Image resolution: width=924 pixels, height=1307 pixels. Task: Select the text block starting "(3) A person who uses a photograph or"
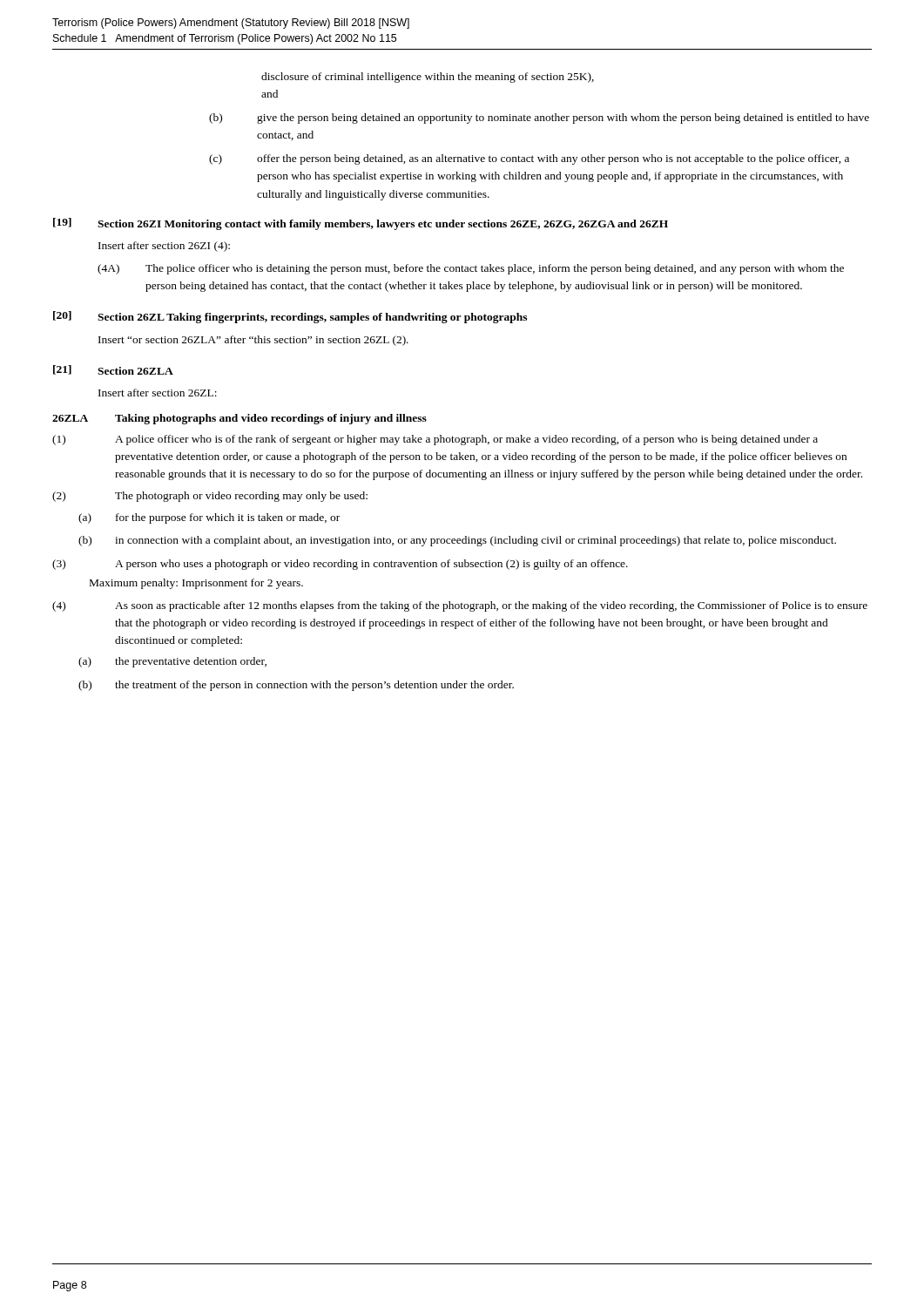pyautogui.click(x=462, y=574)
